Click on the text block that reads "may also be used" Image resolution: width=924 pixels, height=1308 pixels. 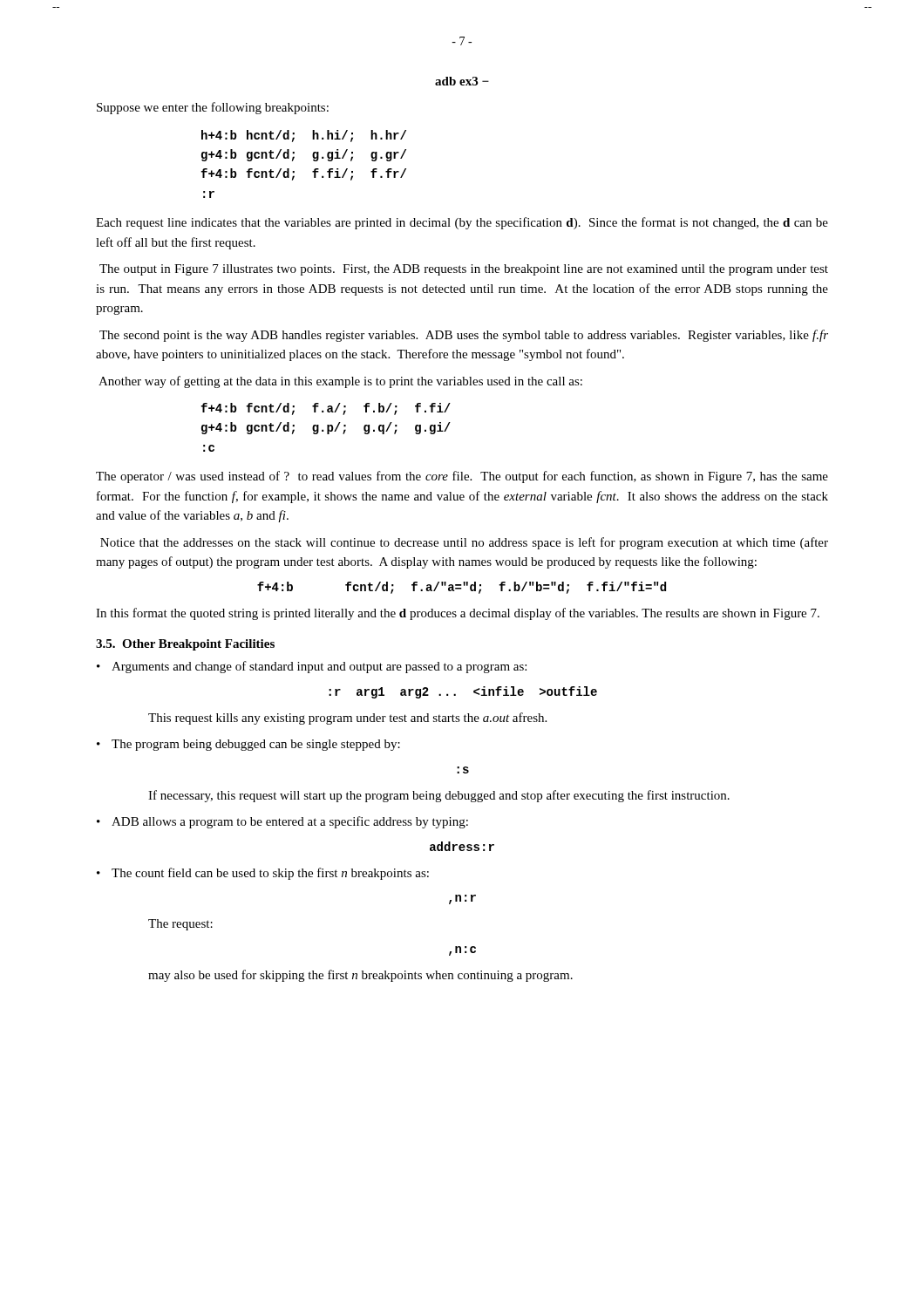click(x=488, y=975)
